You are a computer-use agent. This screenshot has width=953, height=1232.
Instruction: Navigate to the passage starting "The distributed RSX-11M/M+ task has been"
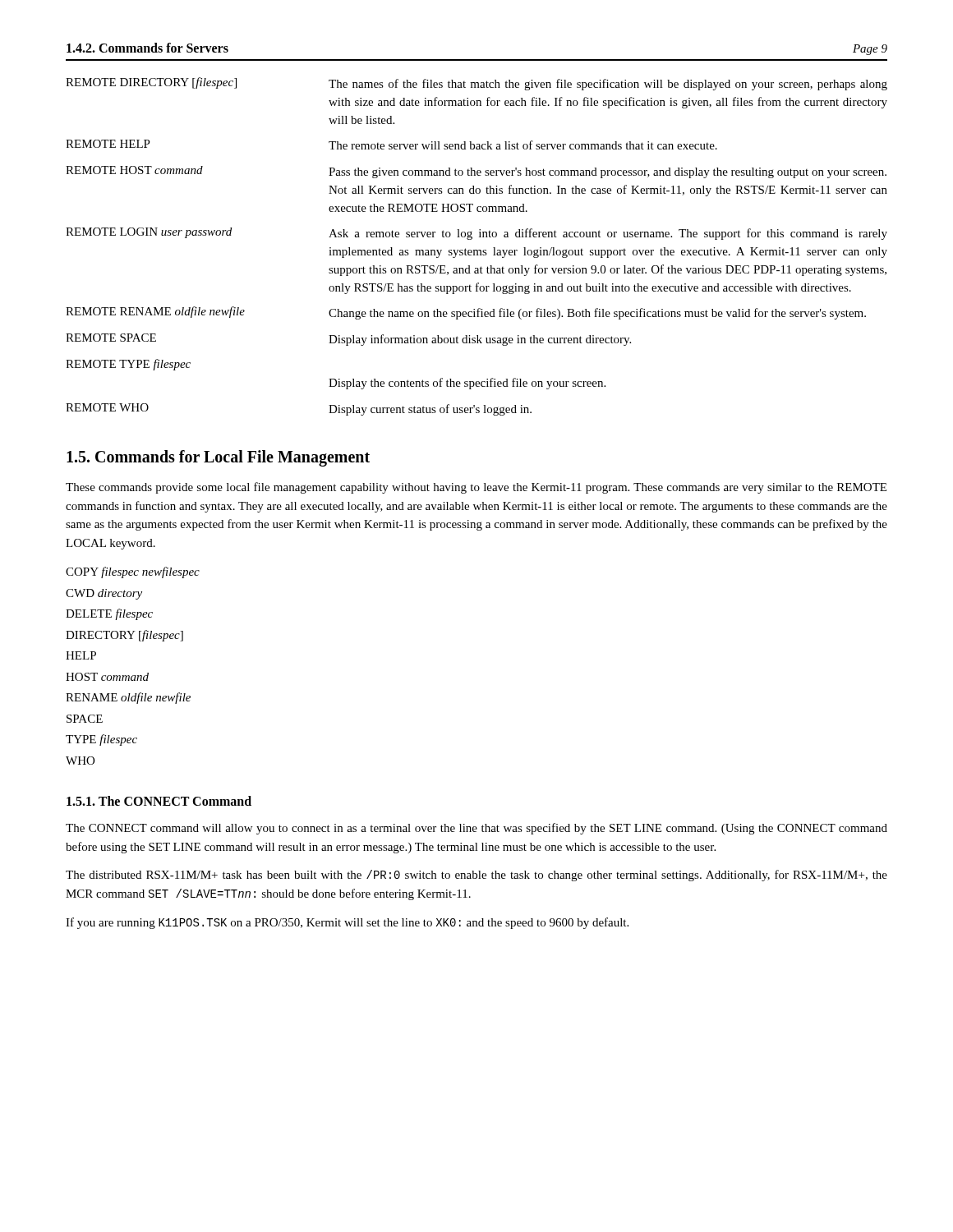tap(476, 885)
